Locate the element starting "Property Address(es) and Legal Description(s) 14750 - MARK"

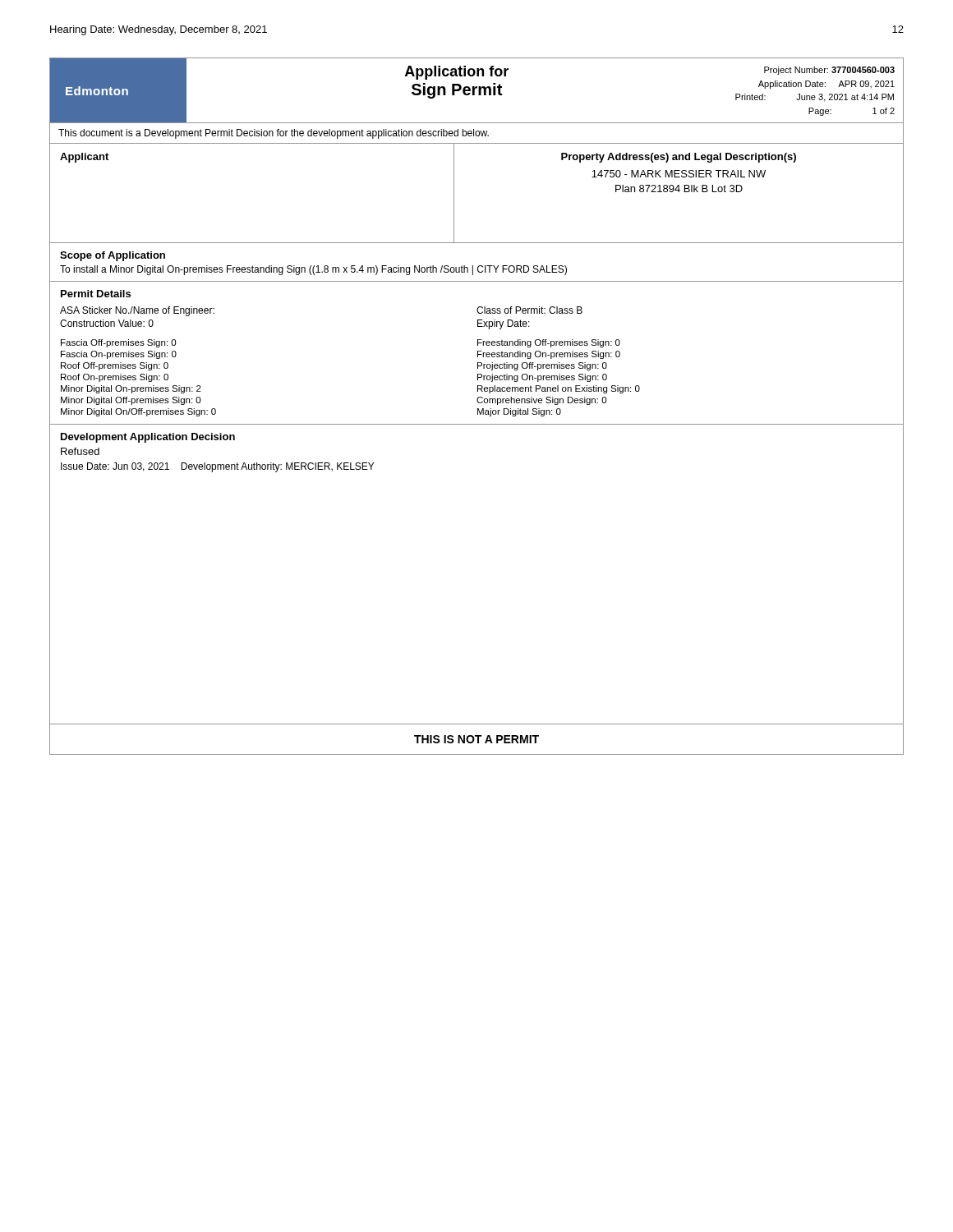tap(679, 172)
